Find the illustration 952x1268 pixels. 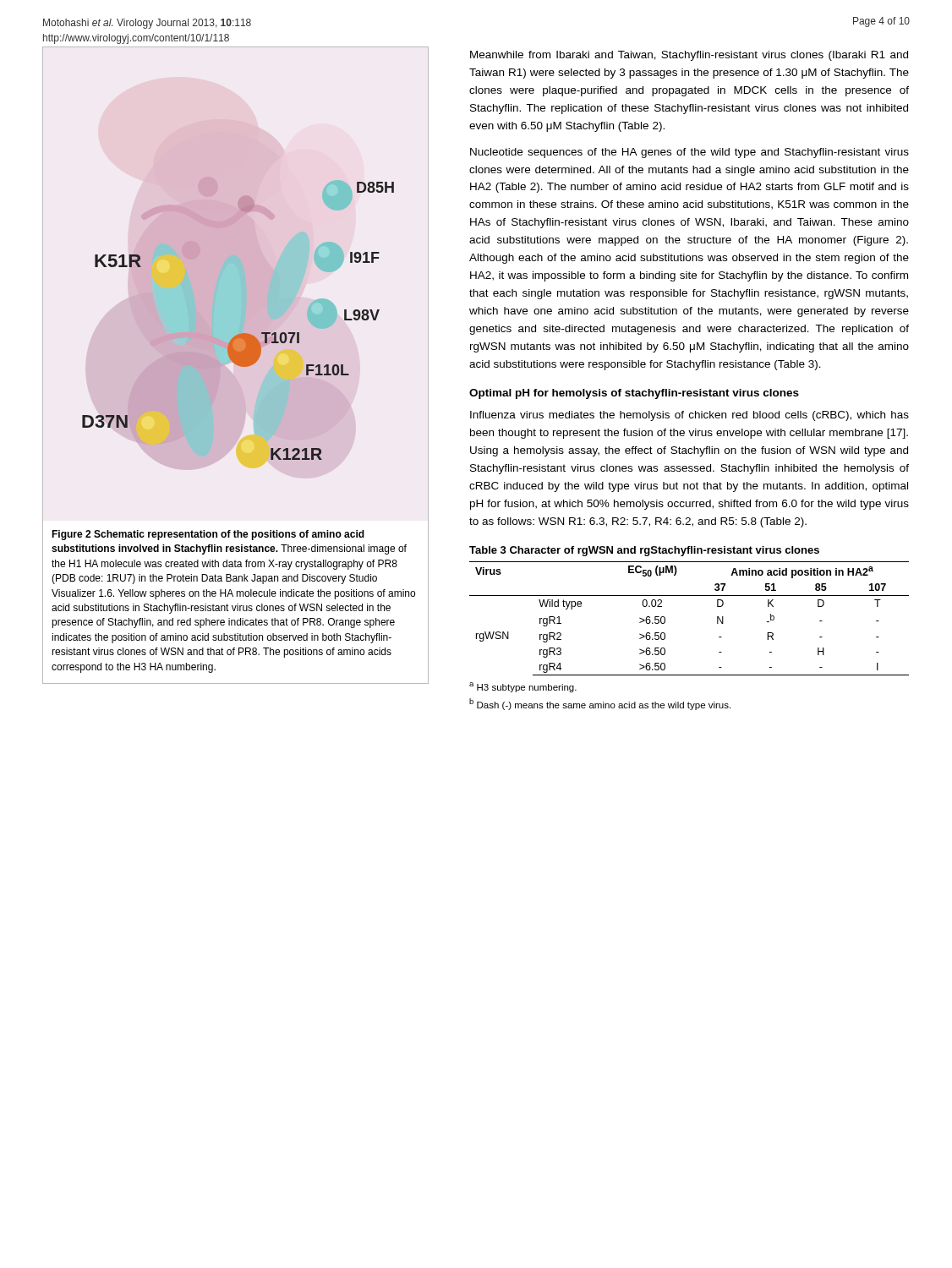tap(235, 365)
